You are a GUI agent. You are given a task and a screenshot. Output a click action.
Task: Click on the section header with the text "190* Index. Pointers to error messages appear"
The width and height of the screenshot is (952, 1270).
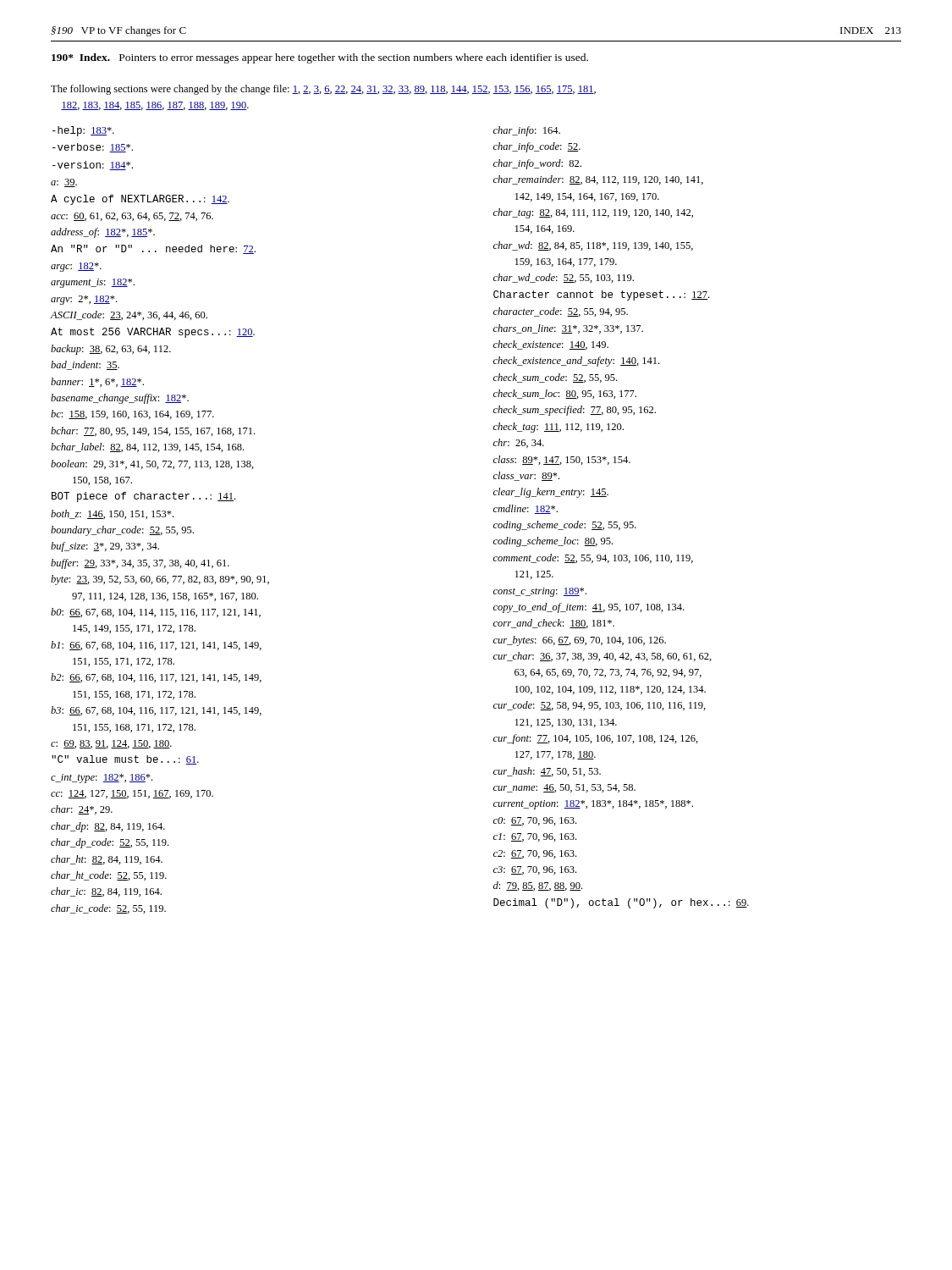point(320,57)
